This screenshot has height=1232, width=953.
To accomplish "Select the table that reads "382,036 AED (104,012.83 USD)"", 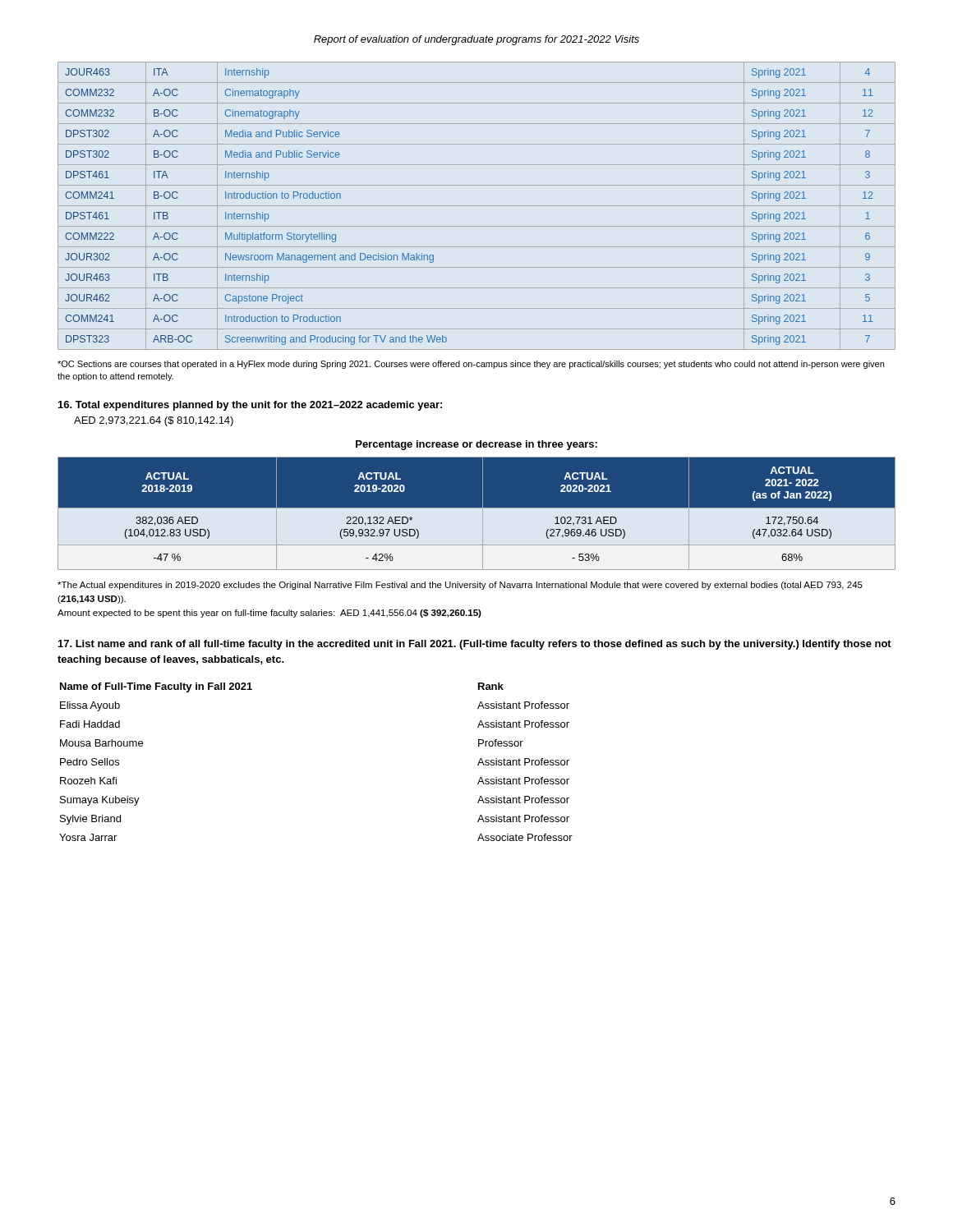I will tap(476, 513).
